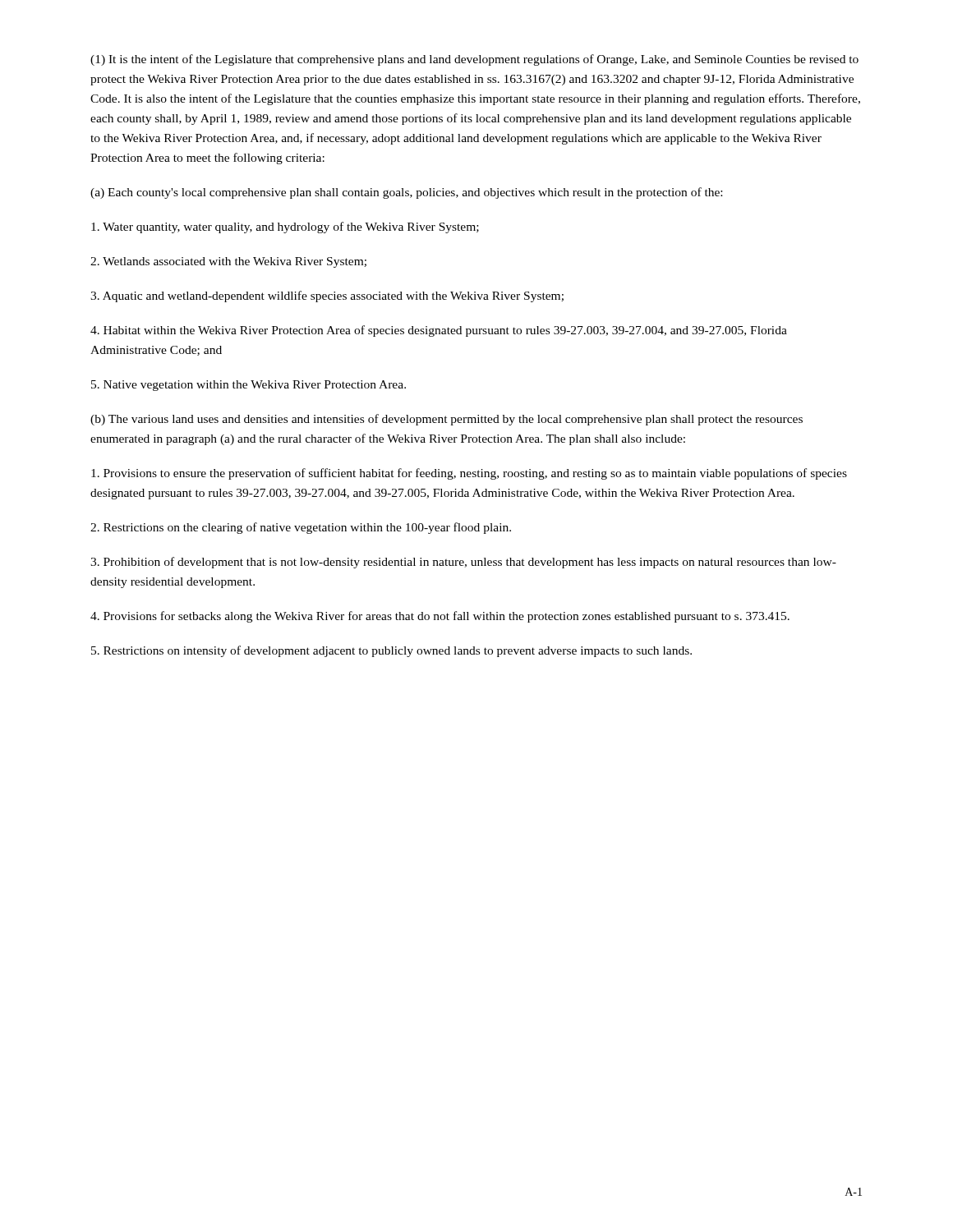Find the region starting "4. Habitat within"
953x1232 pixels.
pyautogui.click(x=439, y=340)
